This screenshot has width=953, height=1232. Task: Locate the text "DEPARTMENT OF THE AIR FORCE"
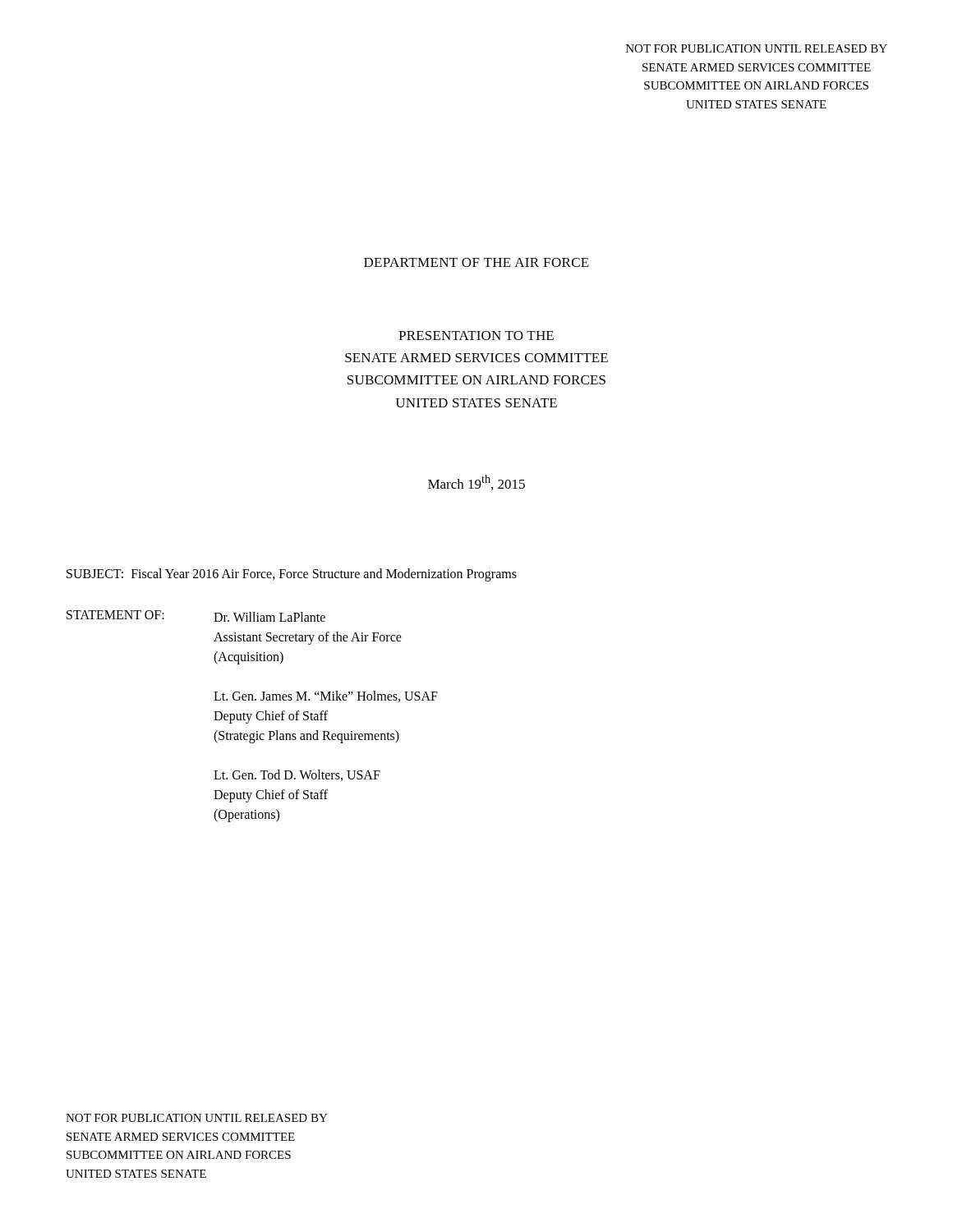tap(476, 262)
